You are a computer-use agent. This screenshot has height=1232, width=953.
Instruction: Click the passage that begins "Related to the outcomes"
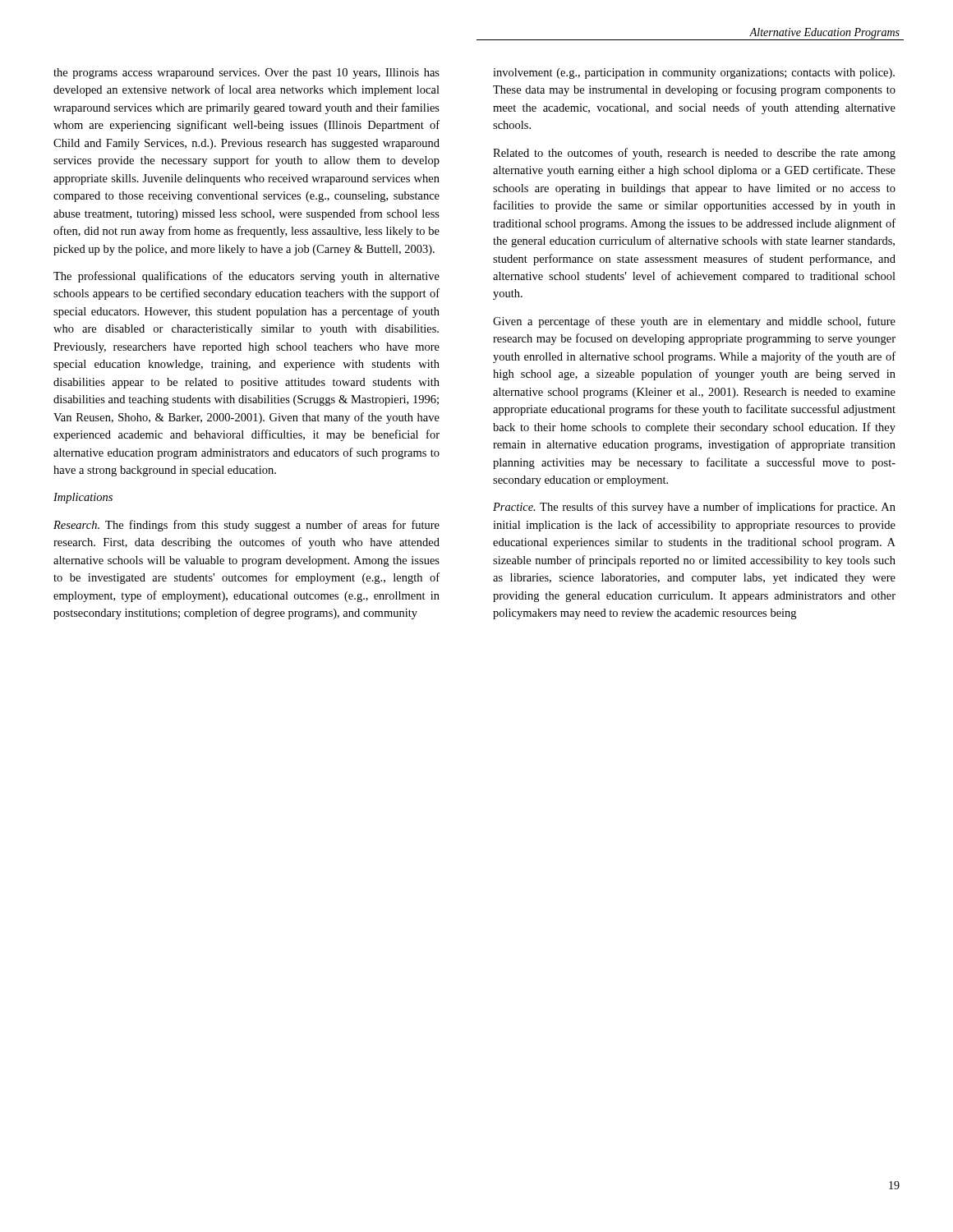tap(694, 224)
